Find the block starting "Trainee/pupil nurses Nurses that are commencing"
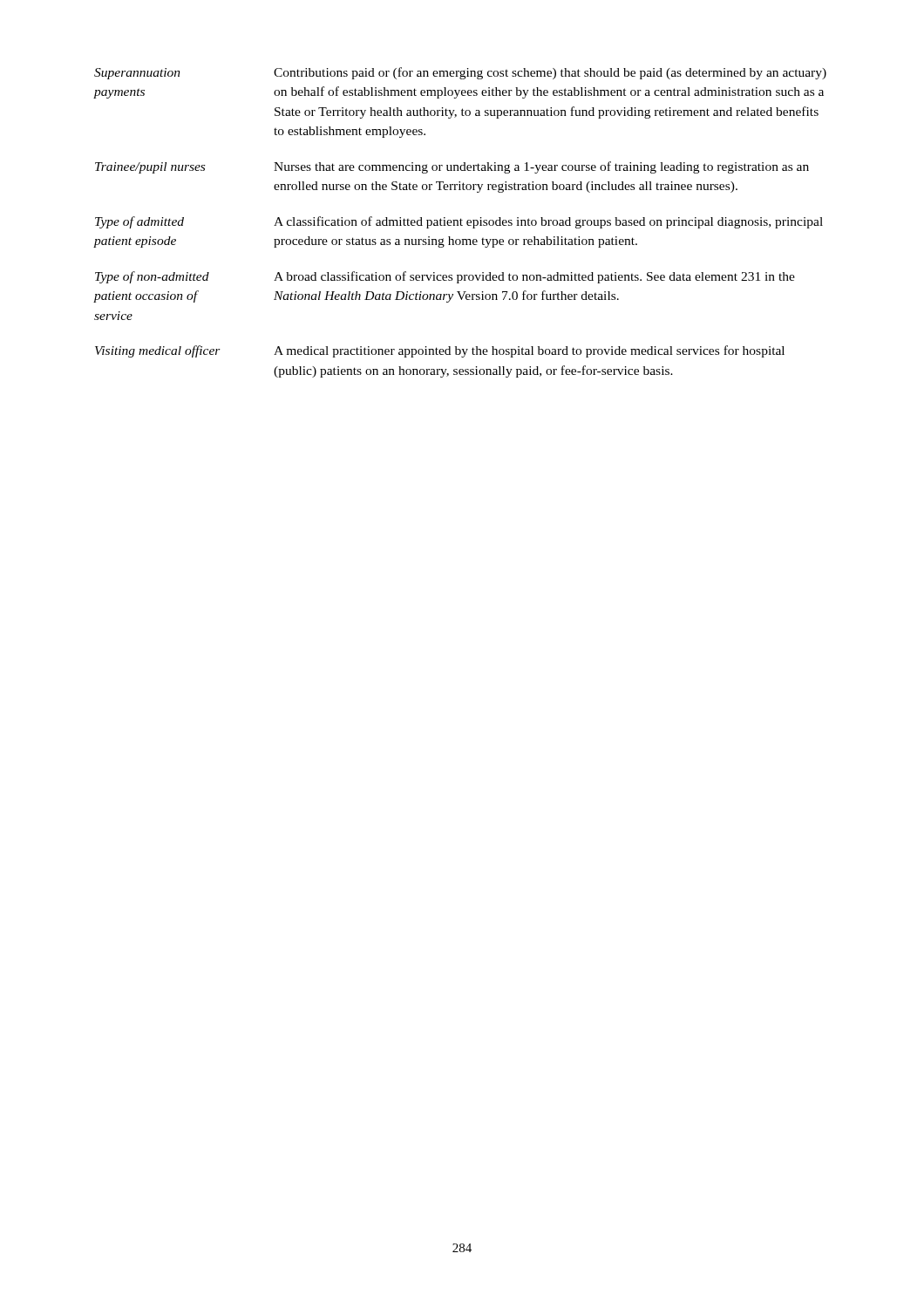This screenshot has height=1308, width=924. 462,176
